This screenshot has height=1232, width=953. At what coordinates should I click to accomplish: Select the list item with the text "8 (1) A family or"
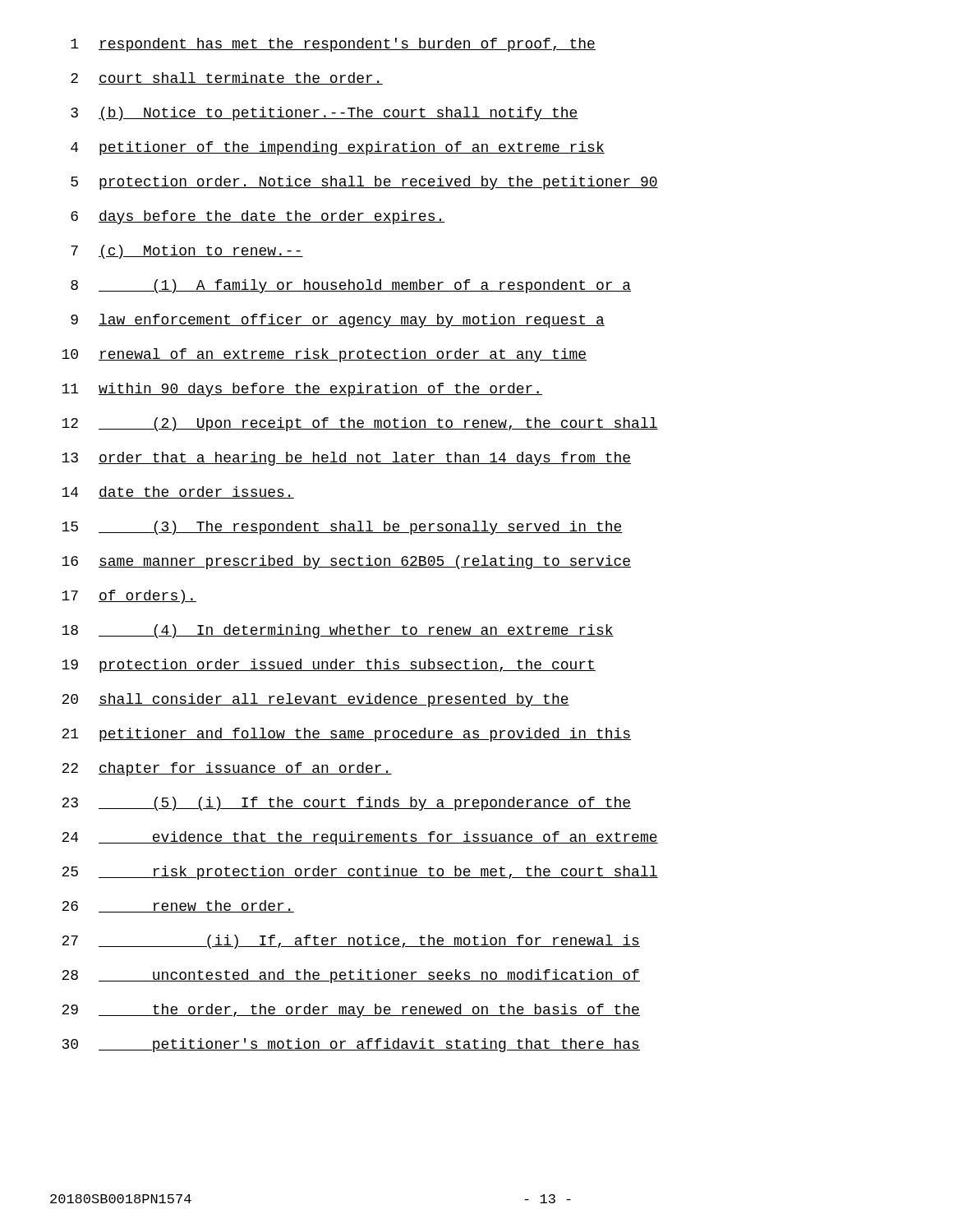point(476,286)
